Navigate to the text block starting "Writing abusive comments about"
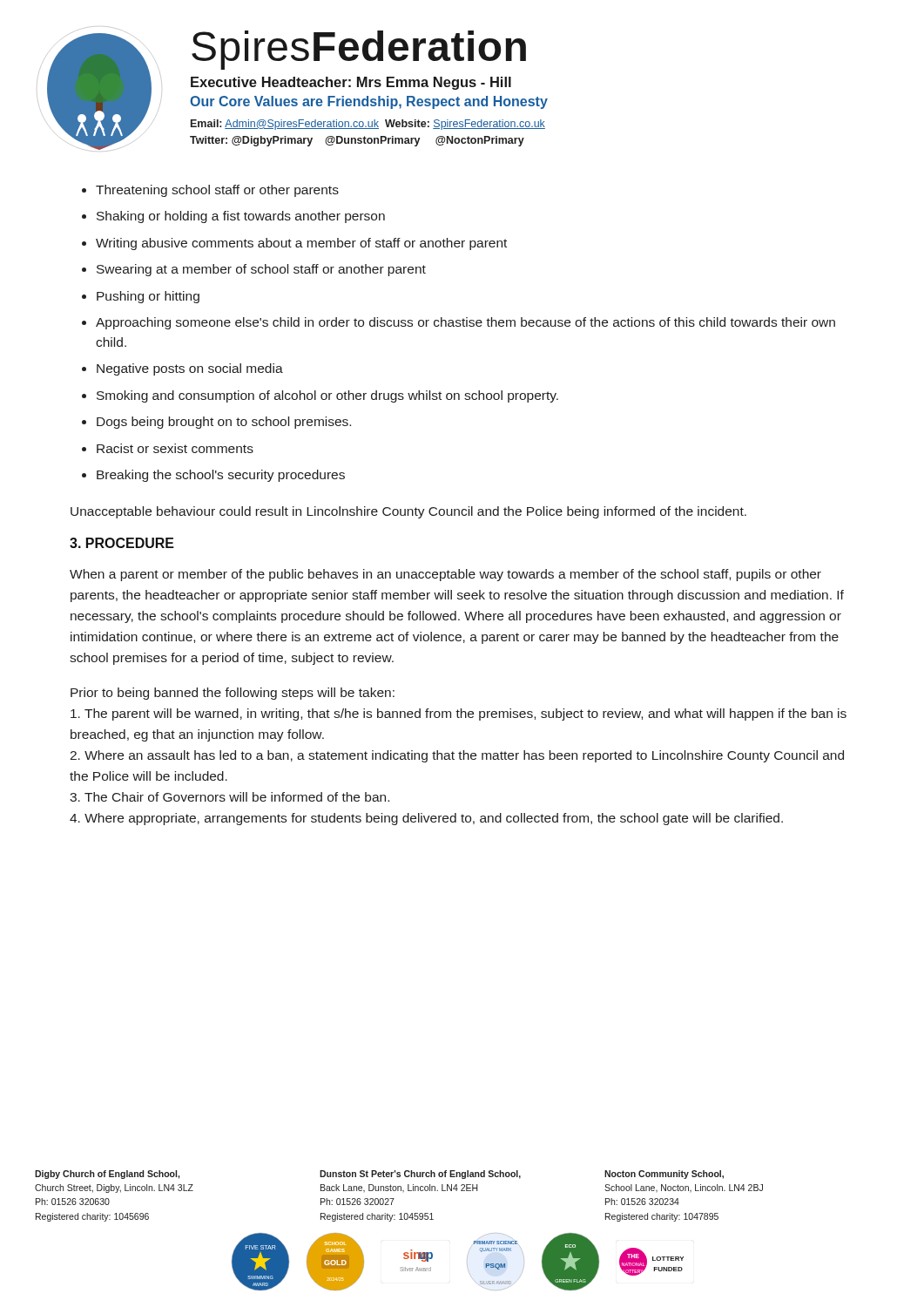 [x=302, y=243]
